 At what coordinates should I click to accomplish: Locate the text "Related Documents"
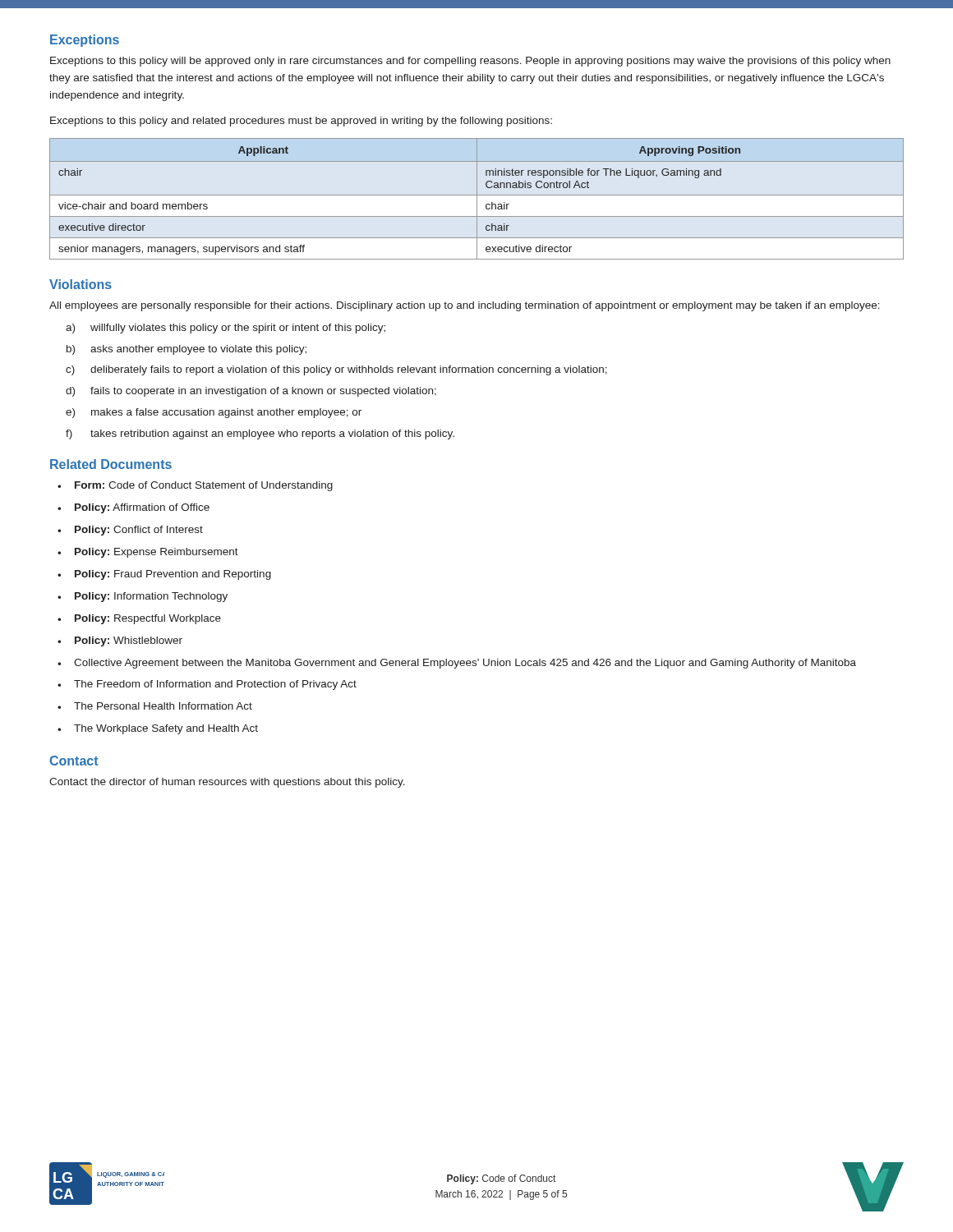pos(111,465)
